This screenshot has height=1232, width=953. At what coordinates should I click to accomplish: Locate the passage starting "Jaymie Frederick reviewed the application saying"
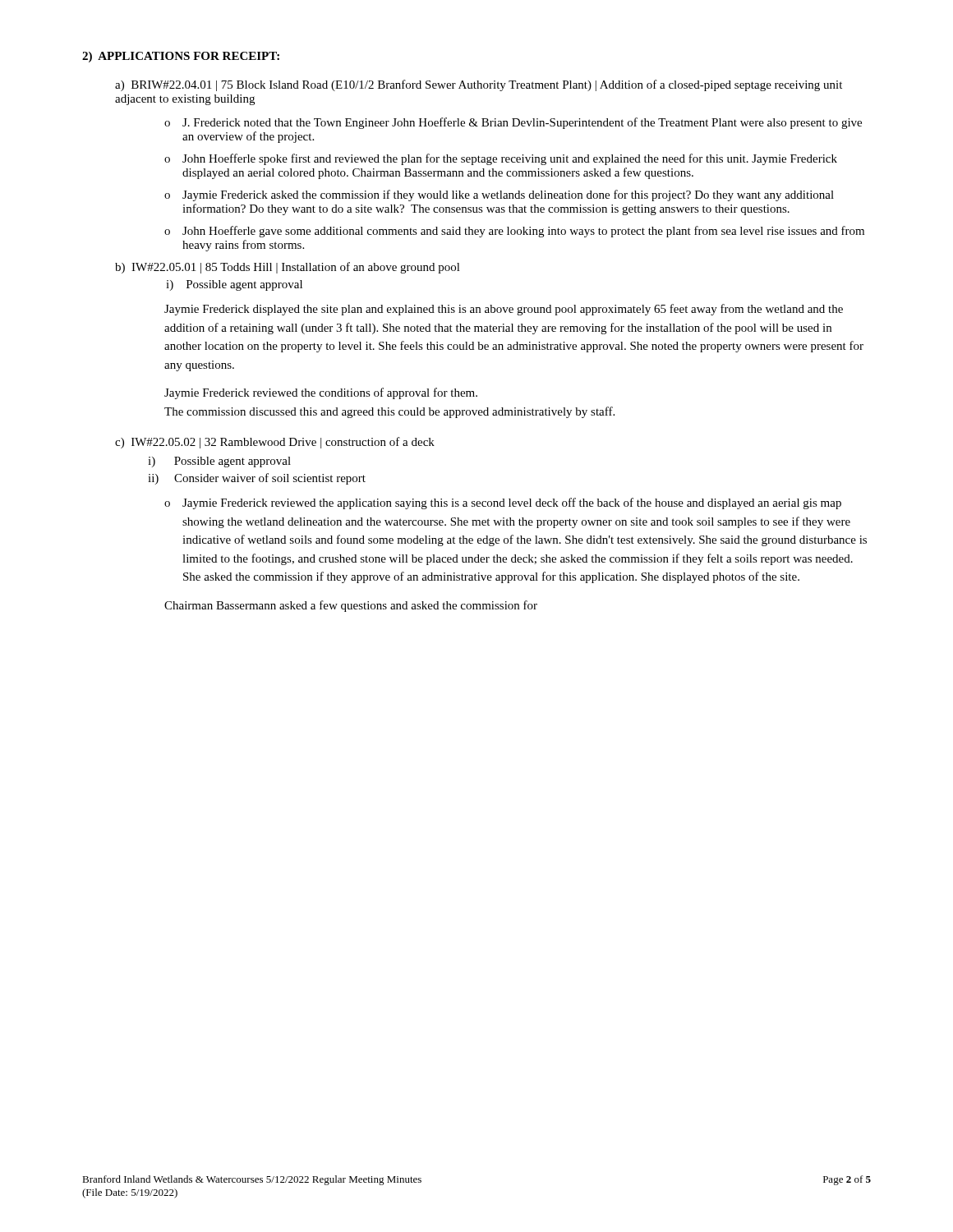coord(525,540)
